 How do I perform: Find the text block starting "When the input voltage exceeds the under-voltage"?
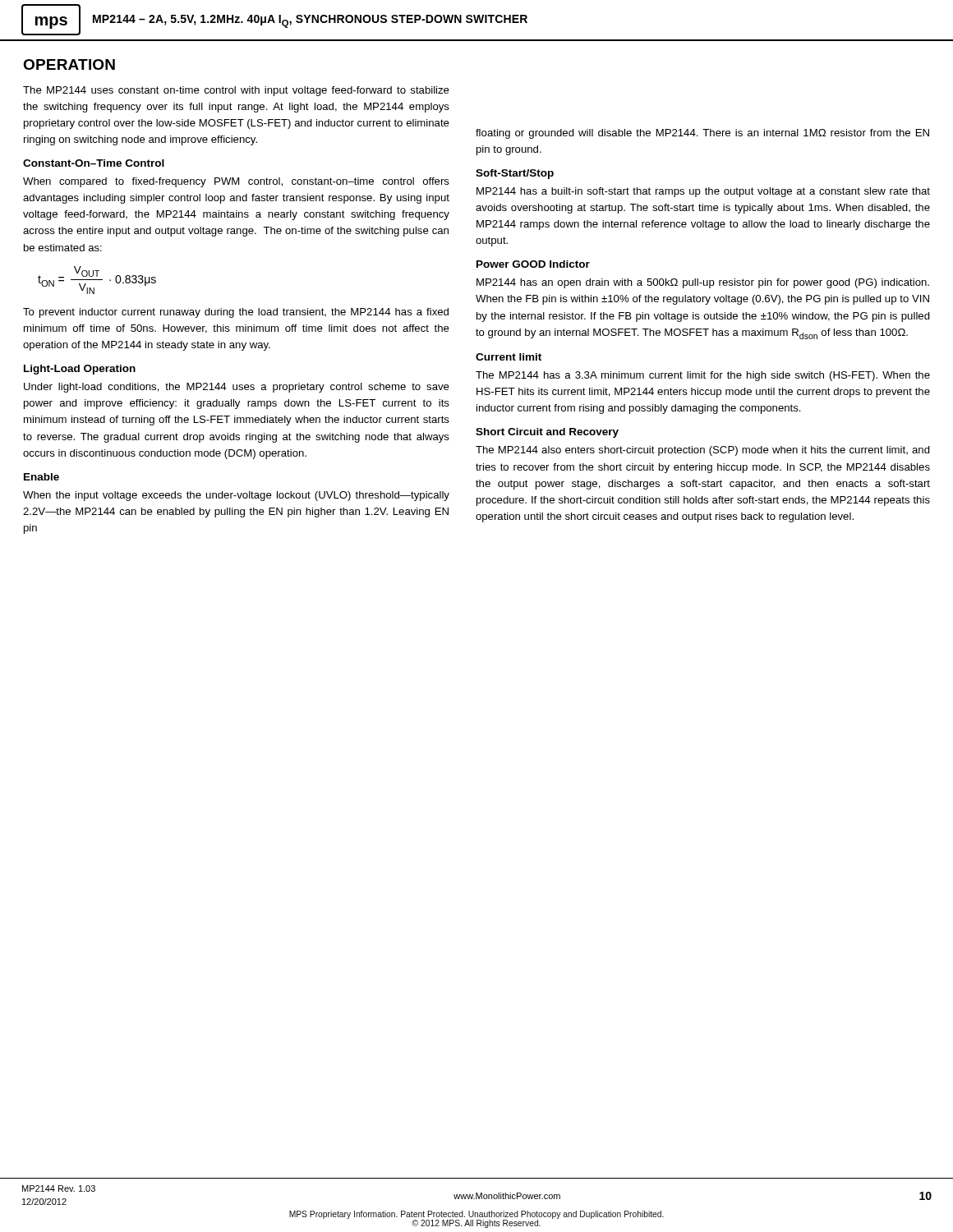coord(236,511)
